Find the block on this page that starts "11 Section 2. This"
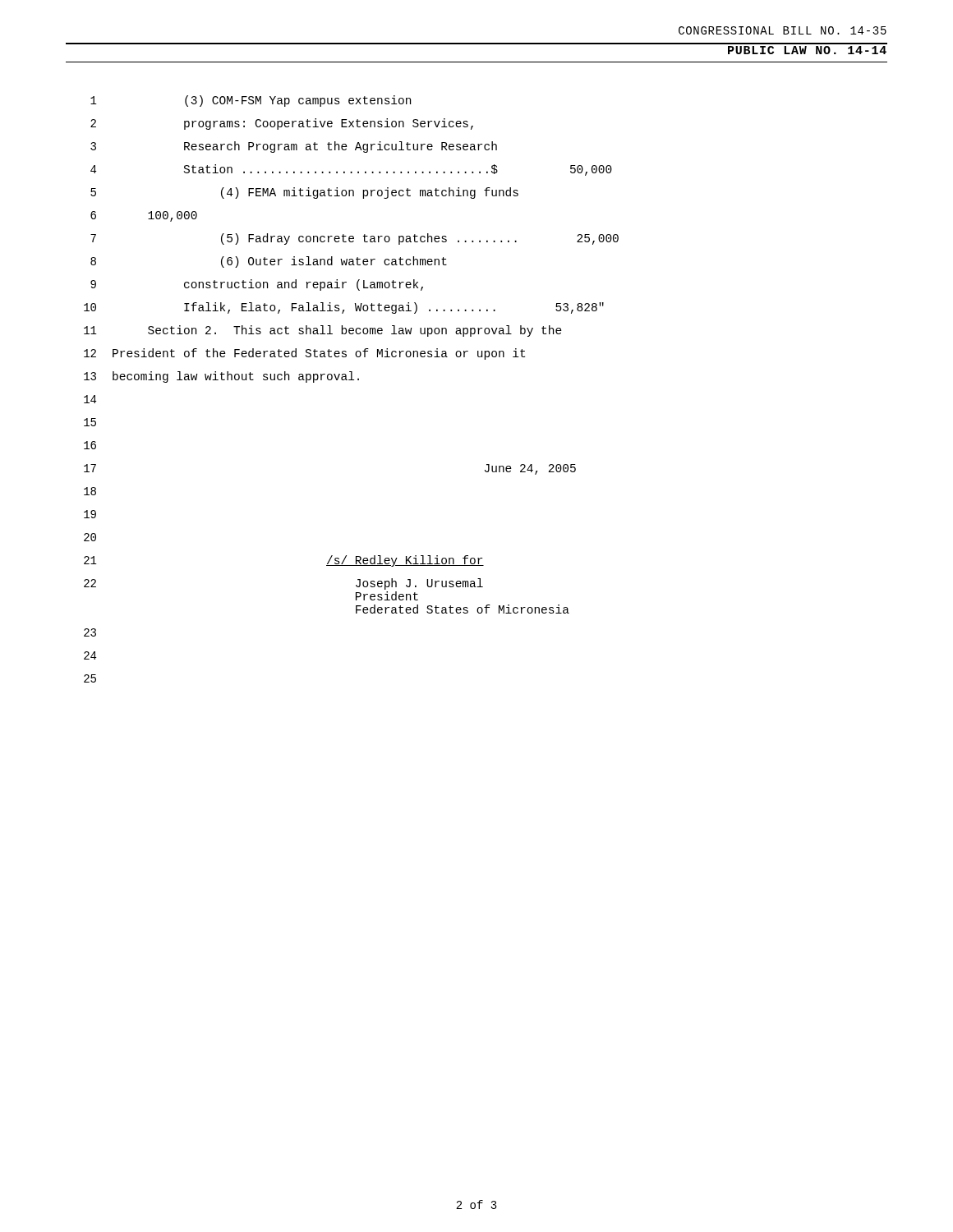This screenshot has width=953, height=1232. point(476,359)
